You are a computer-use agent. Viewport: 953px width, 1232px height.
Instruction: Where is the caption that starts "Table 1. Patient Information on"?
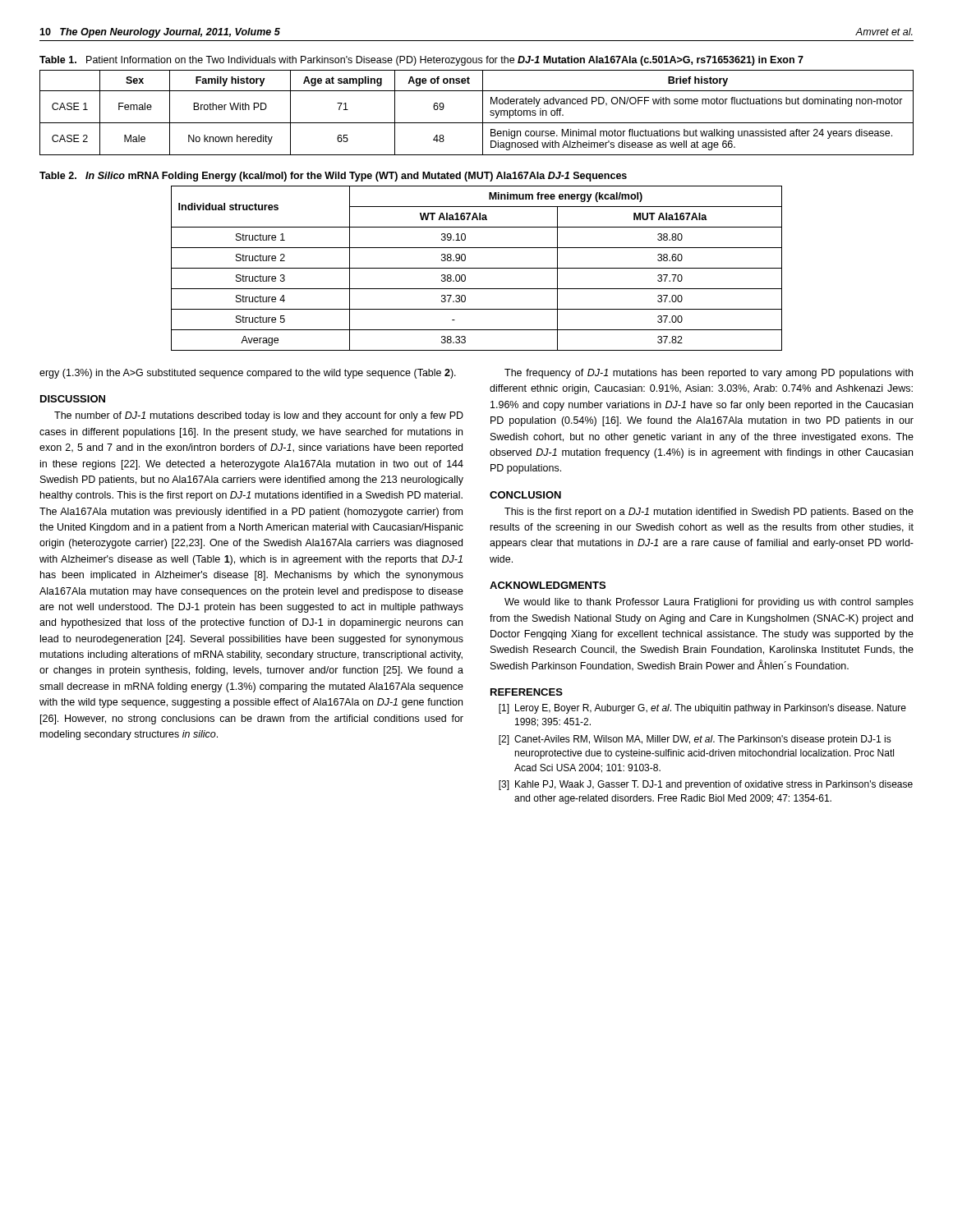421,60
